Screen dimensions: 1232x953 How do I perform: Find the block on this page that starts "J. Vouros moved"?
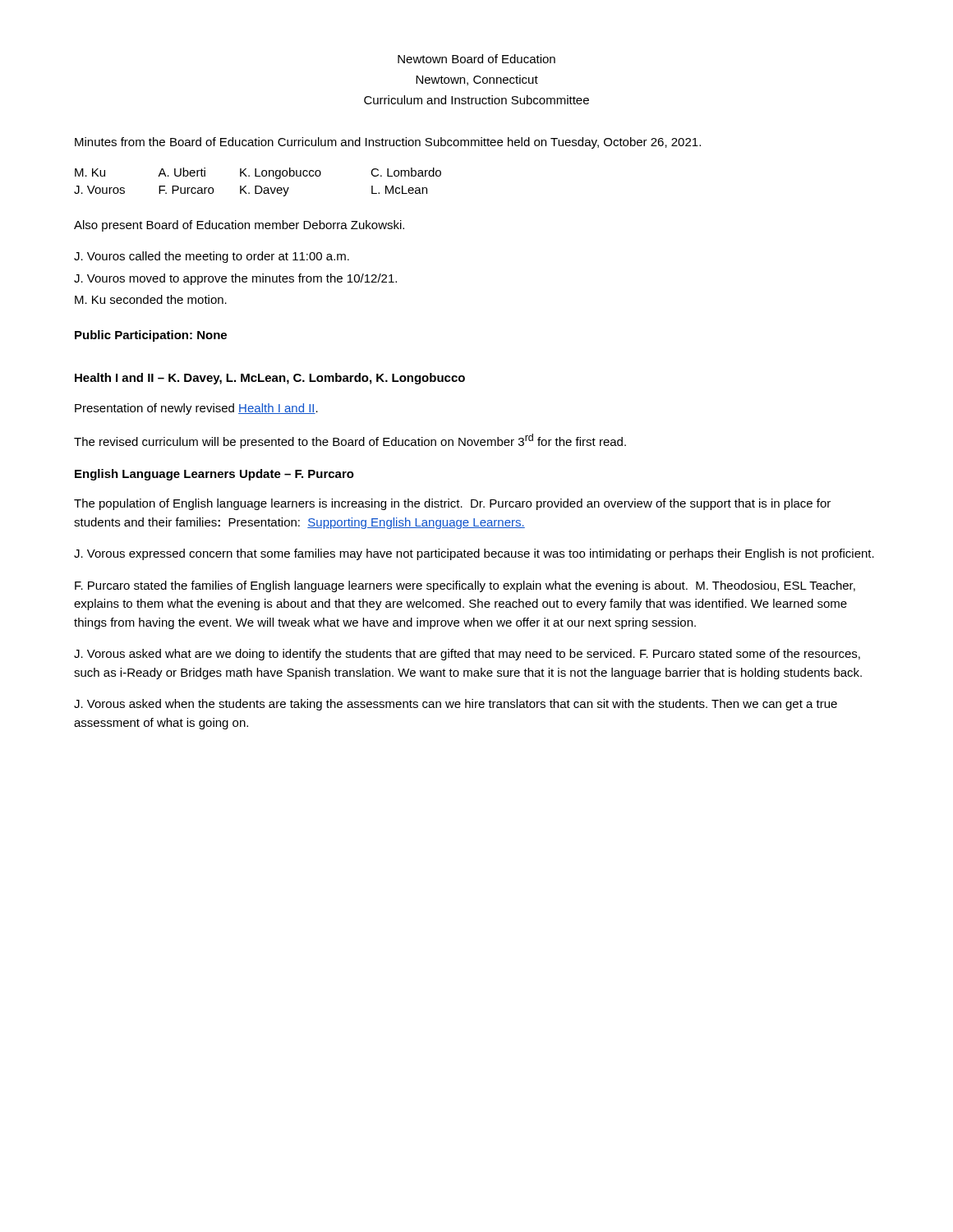point(236,278)
